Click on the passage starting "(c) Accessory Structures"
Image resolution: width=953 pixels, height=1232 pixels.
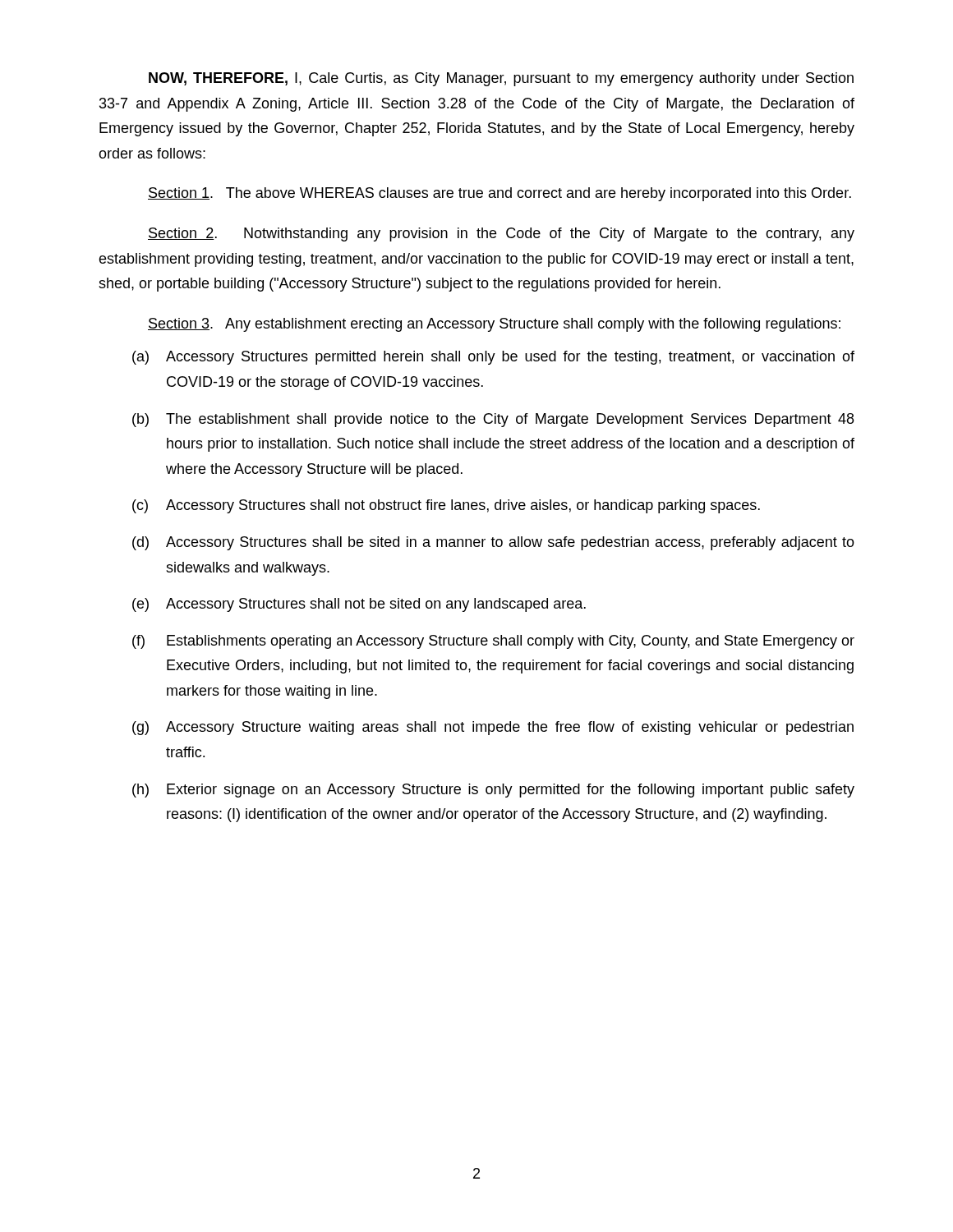(493, 506)
